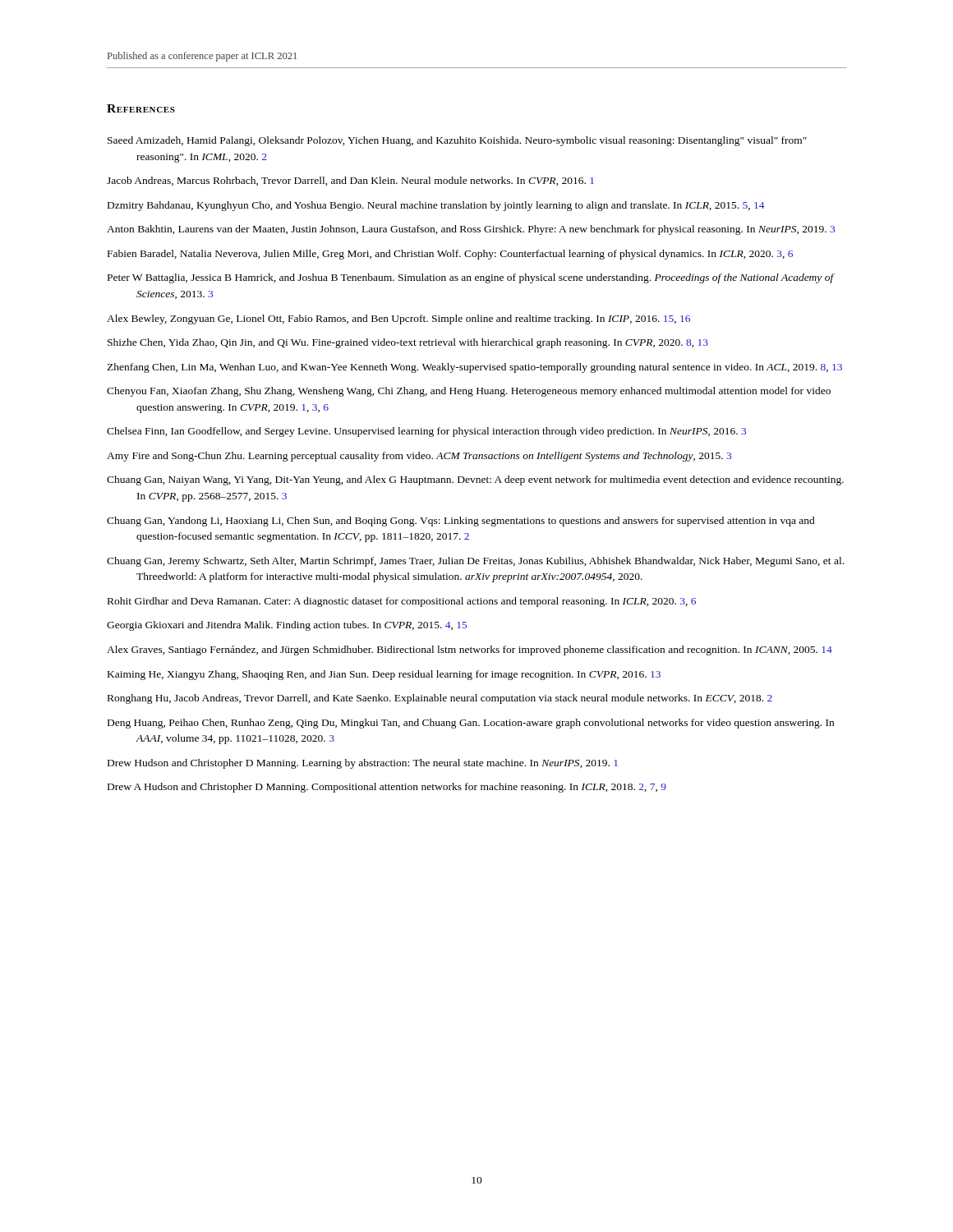953x1232 pixels.
Task: Select the element starting "Zhenfang Chen, Lin Ma,"
Action: [475, 366]
